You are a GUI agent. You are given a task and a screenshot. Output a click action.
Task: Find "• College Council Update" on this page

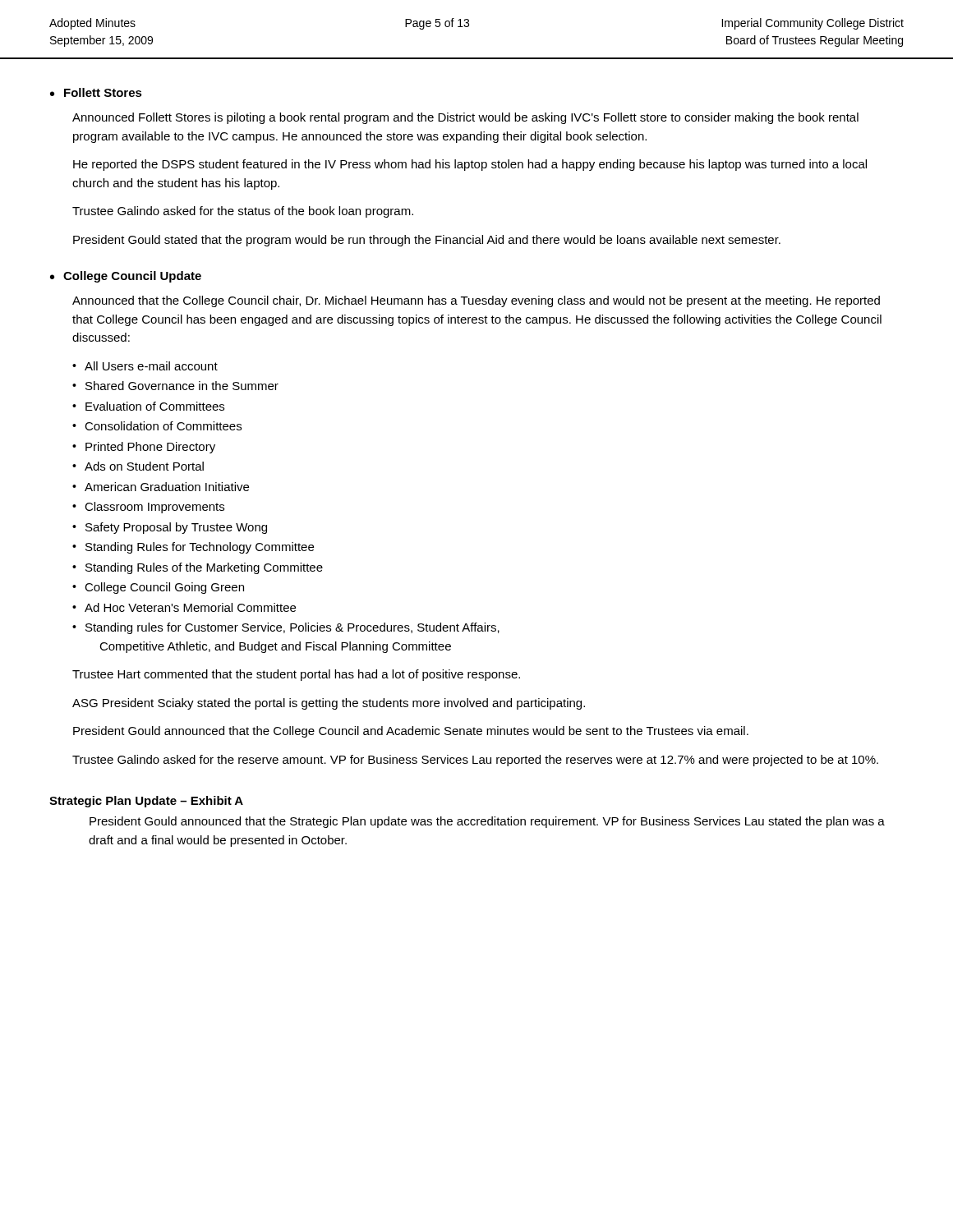pyautogui.click(x=125, y=277)
